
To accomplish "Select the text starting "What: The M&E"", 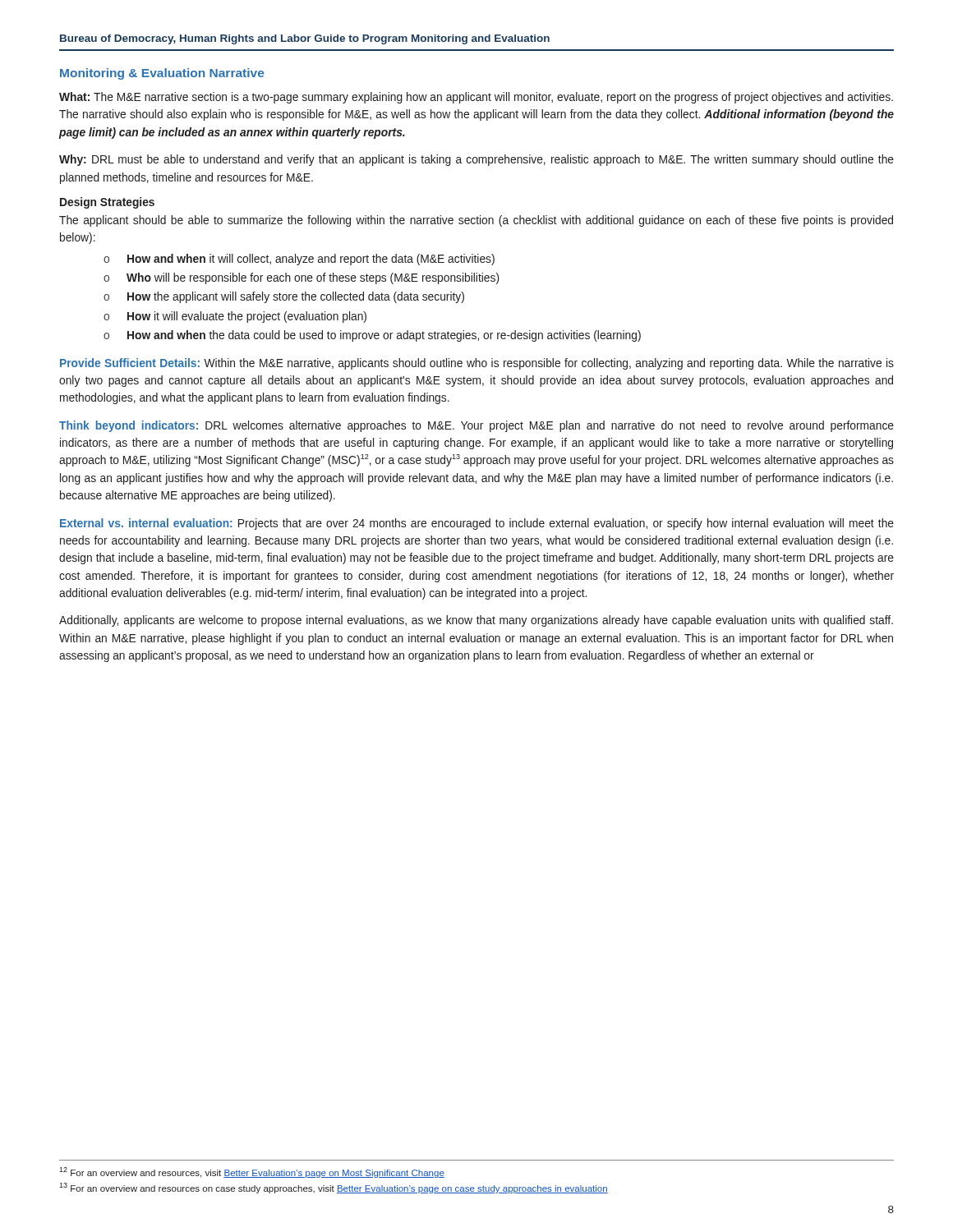I will 476,115.
